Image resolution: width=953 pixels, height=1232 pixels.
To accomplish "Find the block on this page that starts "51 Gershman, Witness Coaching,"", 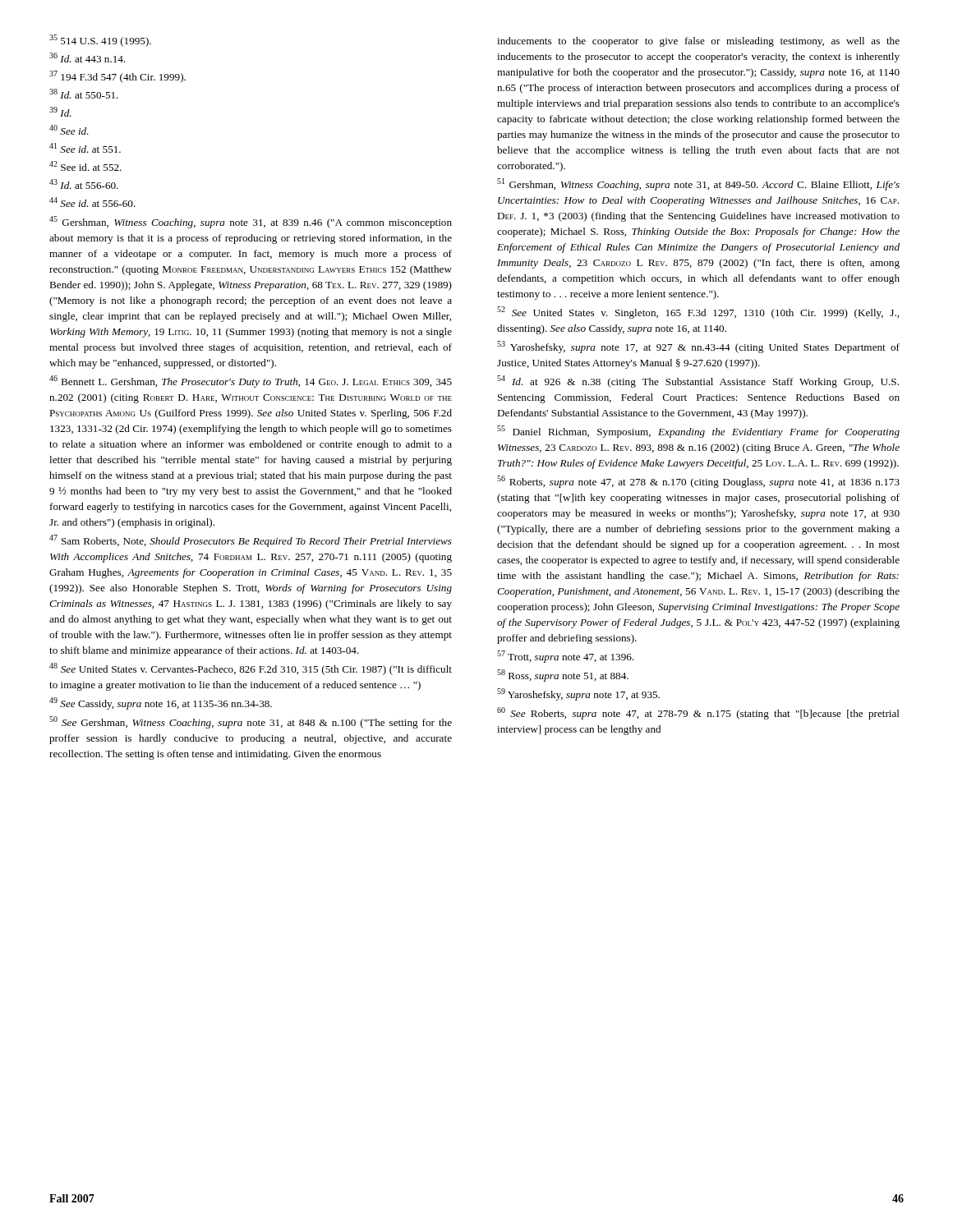I will [698, 239].
